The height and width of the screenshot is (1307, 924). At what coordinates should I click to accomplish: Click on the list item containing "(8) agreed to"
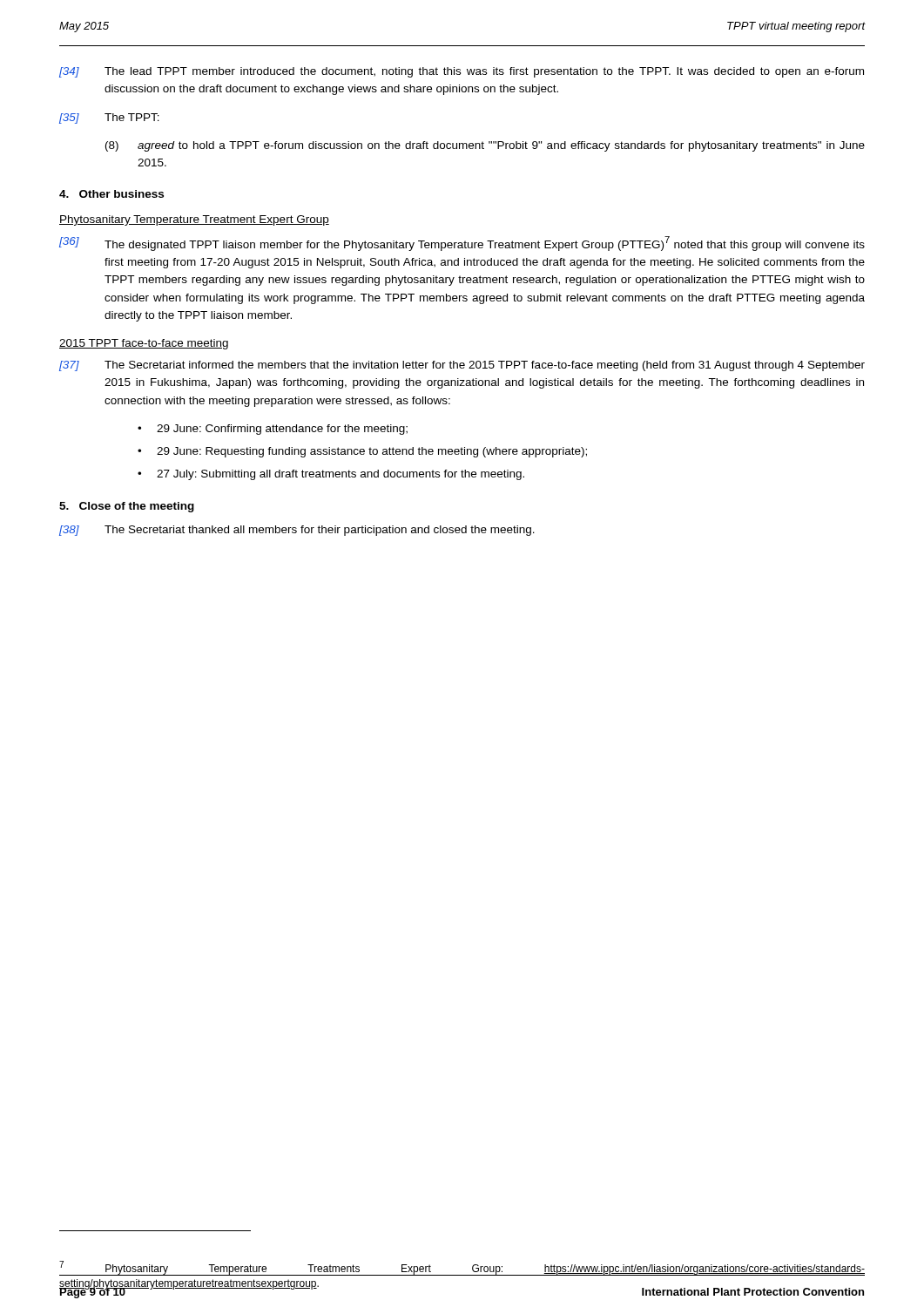pos(485,154)
